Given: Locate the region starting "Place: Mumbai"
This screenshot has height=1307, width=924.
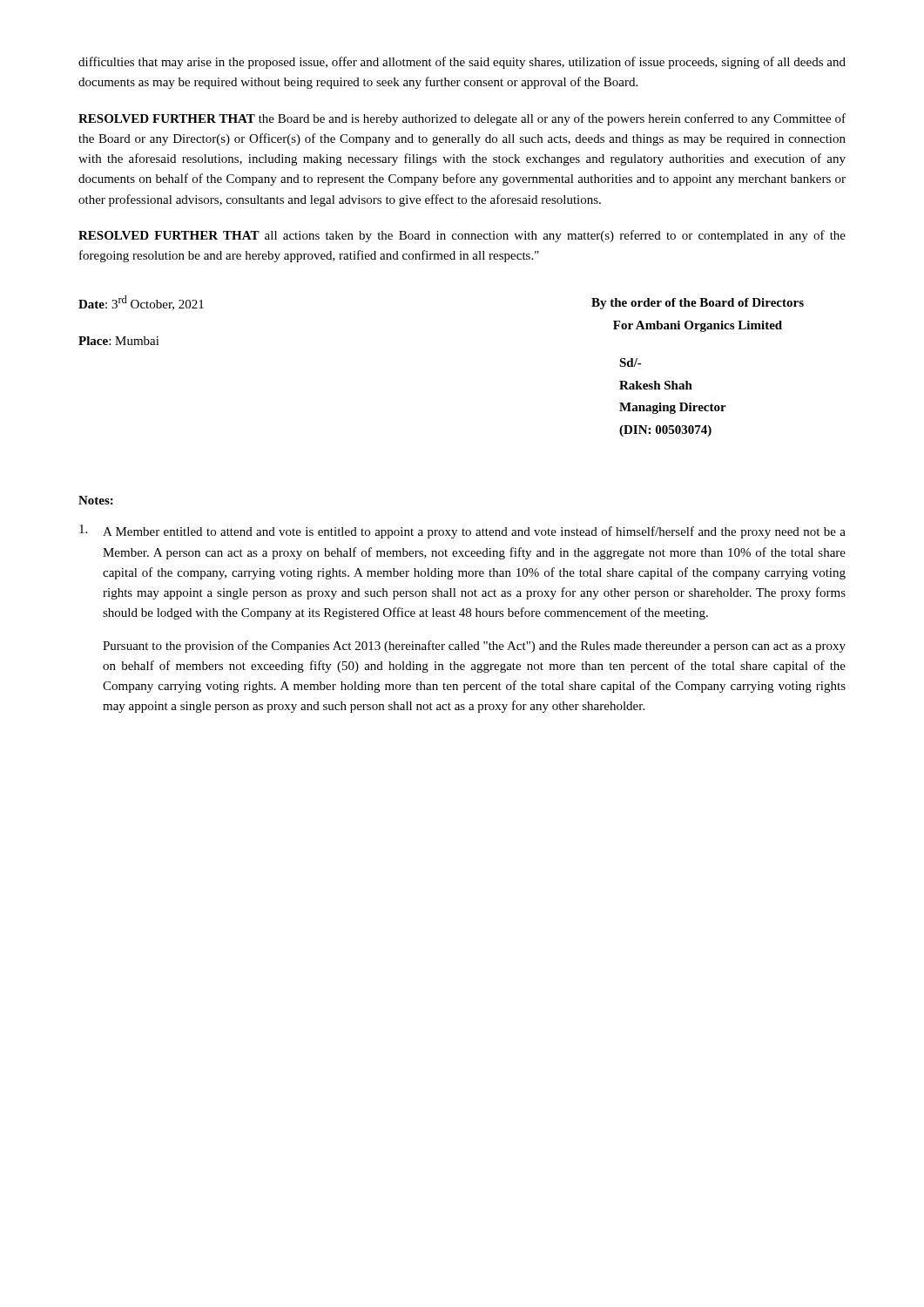Looking at the screenshot, I should tap(119, 341).
